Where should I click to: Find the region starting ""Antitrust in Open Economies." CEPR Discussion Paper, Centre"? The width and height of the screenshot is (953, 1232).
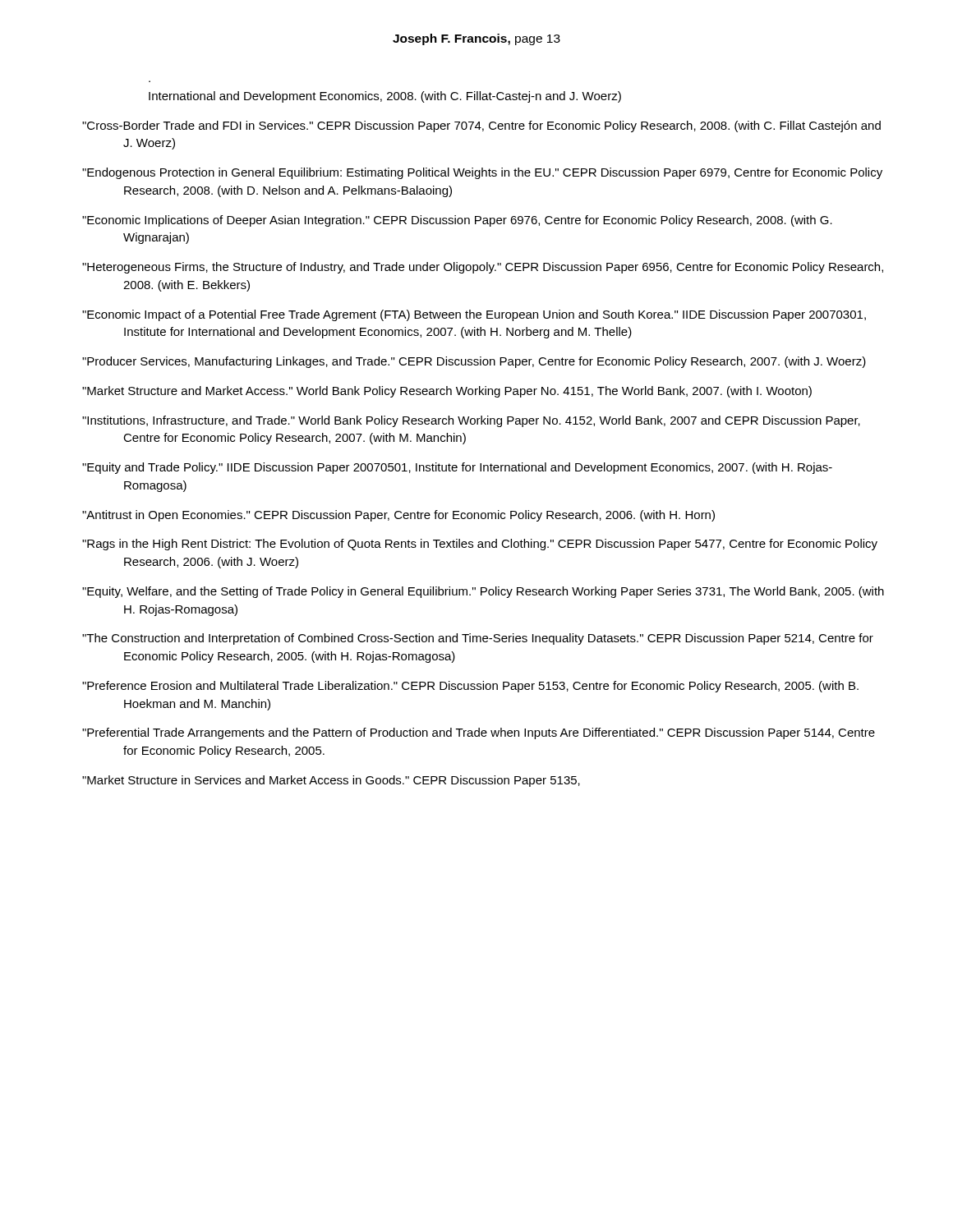[399, 514]
